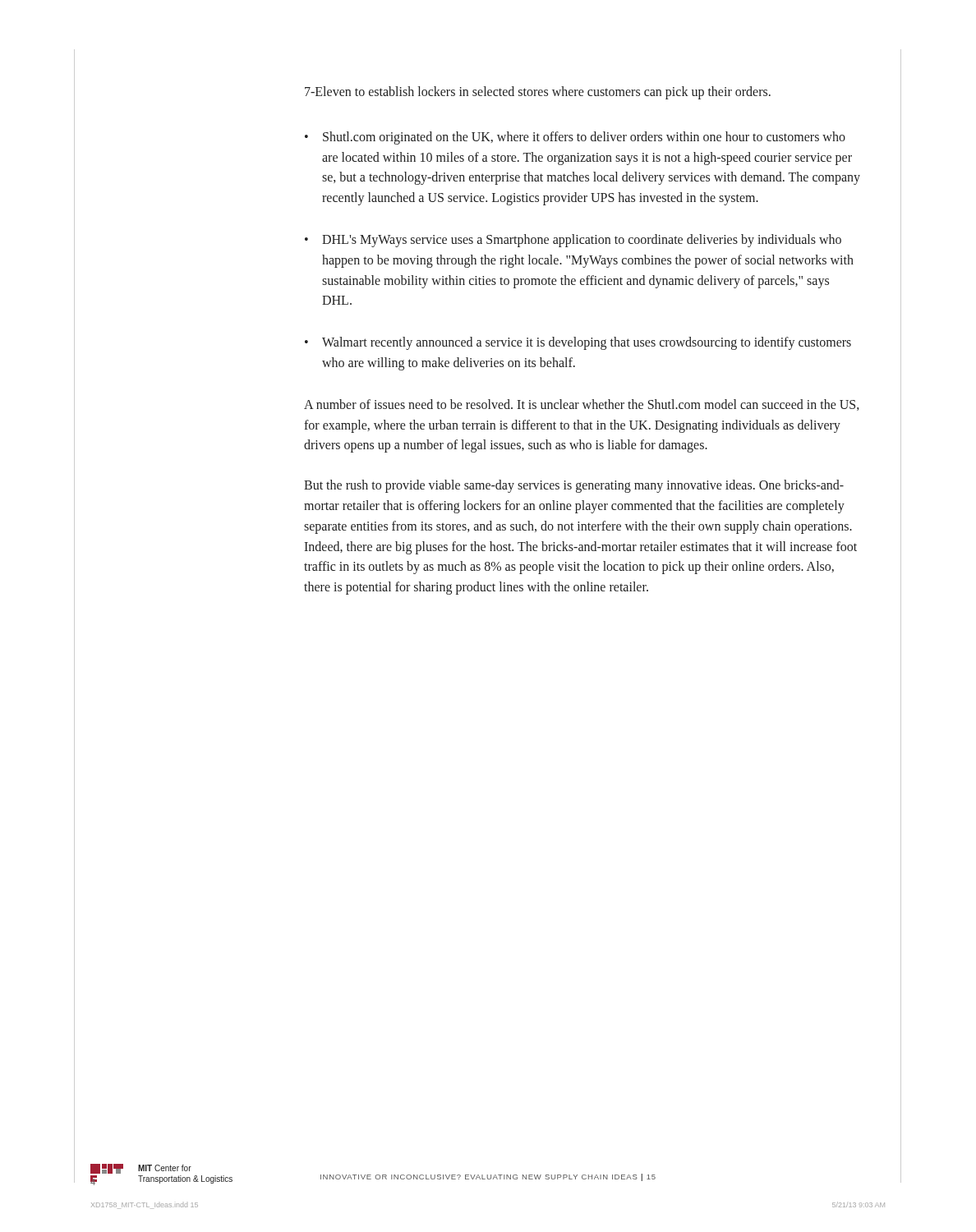Locate the list item that reads "Shutl.com originated on the UK, where it offers"
976x1232 pixels.
coord(591,167)
